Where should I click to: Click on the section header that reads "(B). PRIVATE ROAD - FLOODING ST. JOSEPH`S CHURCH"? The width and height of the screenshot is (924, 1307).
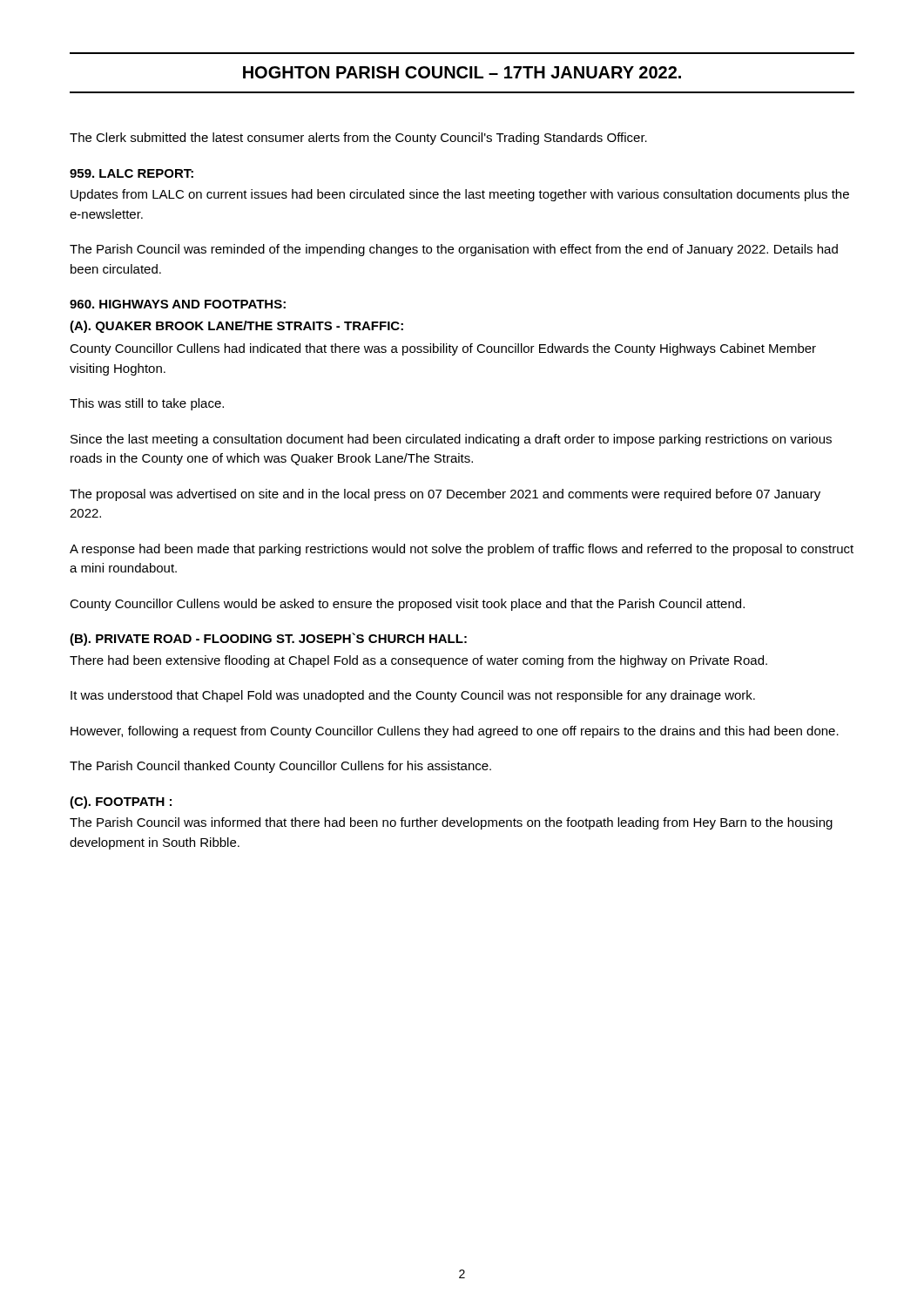pyautogui.click(x=269, y=638)
